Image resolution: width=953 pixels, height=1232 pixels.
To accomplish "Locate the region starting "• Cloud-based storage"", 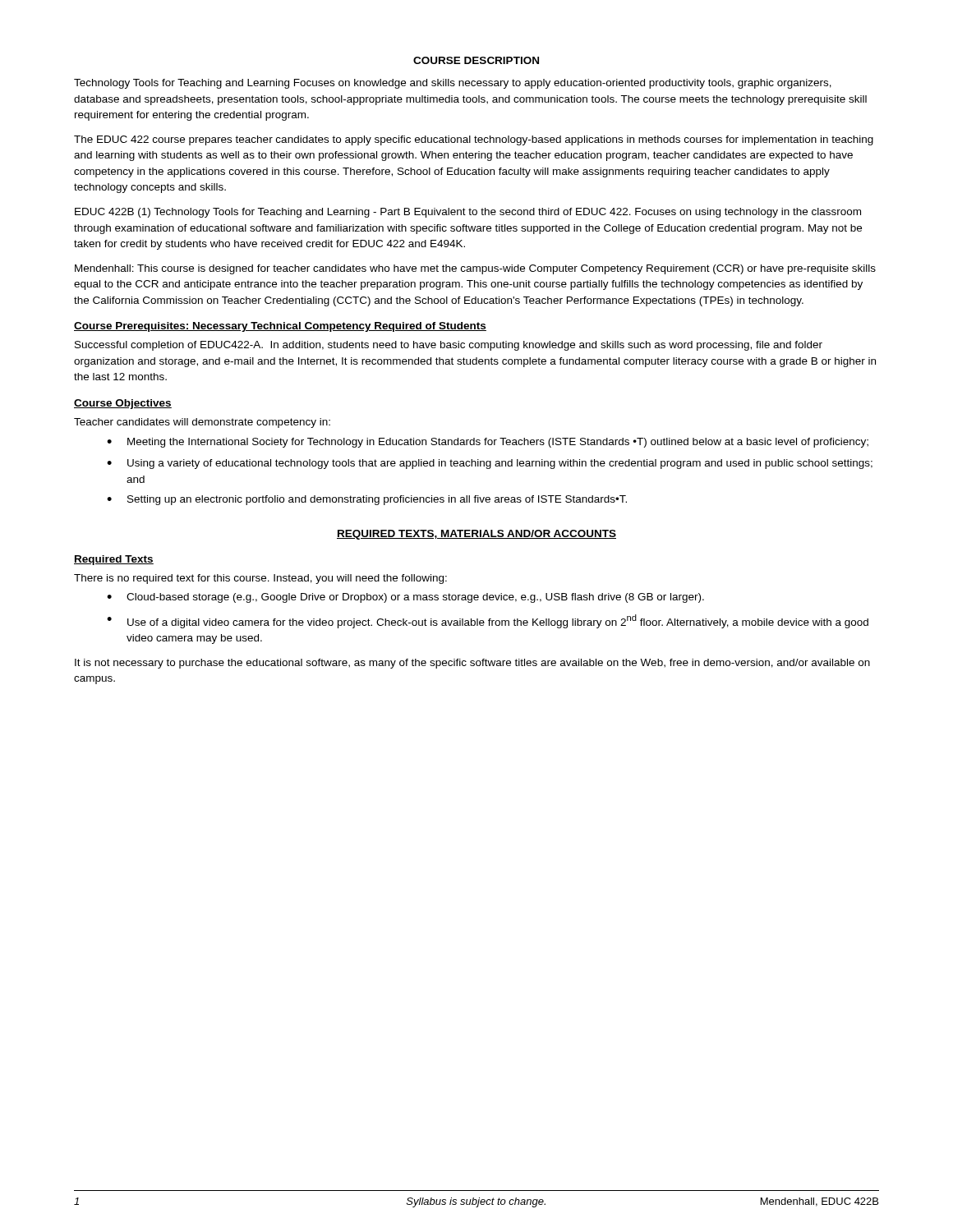I will pyautogui.click(x=406, y=598).
